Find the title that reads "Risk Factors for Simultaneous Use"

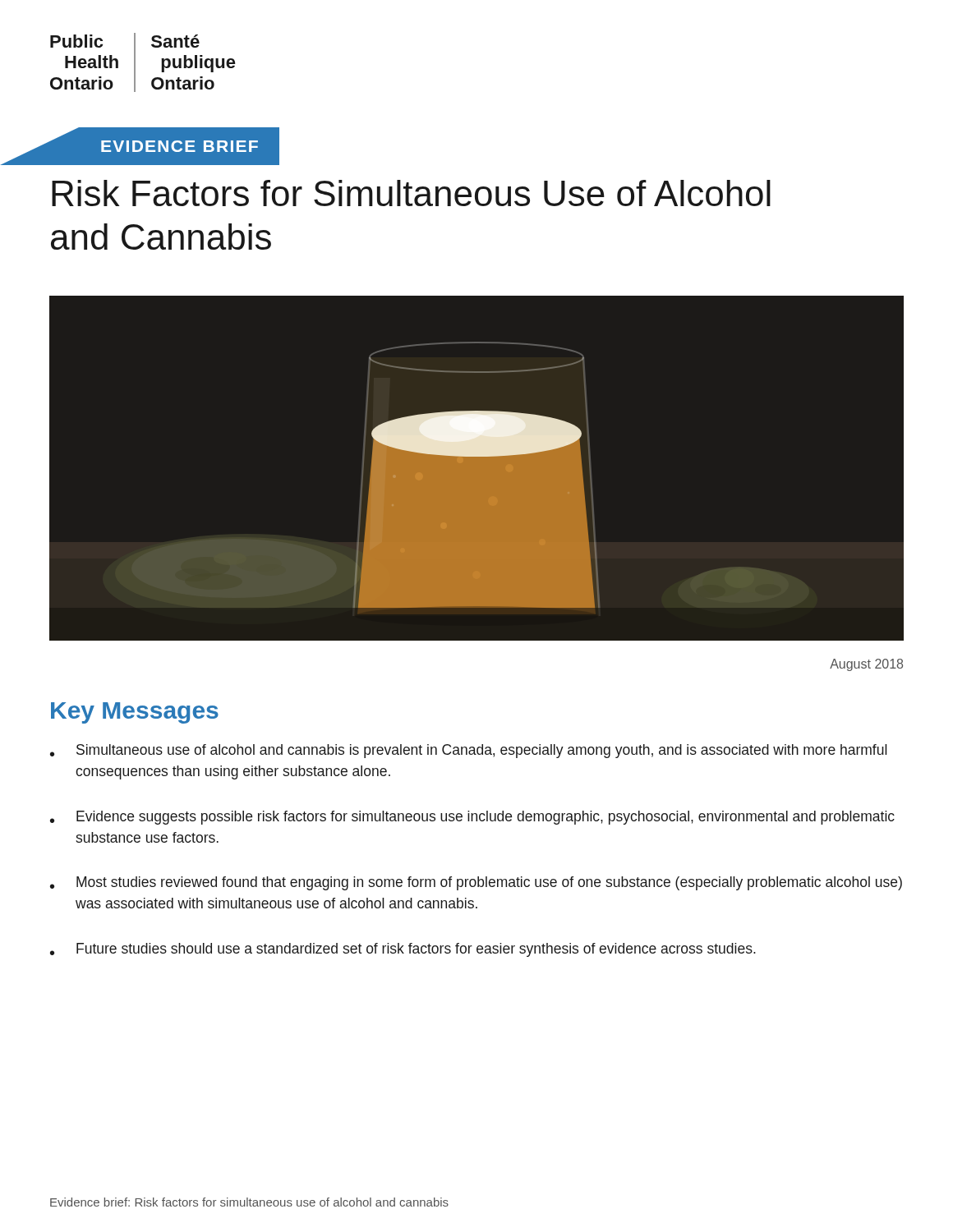coord(411,215)
